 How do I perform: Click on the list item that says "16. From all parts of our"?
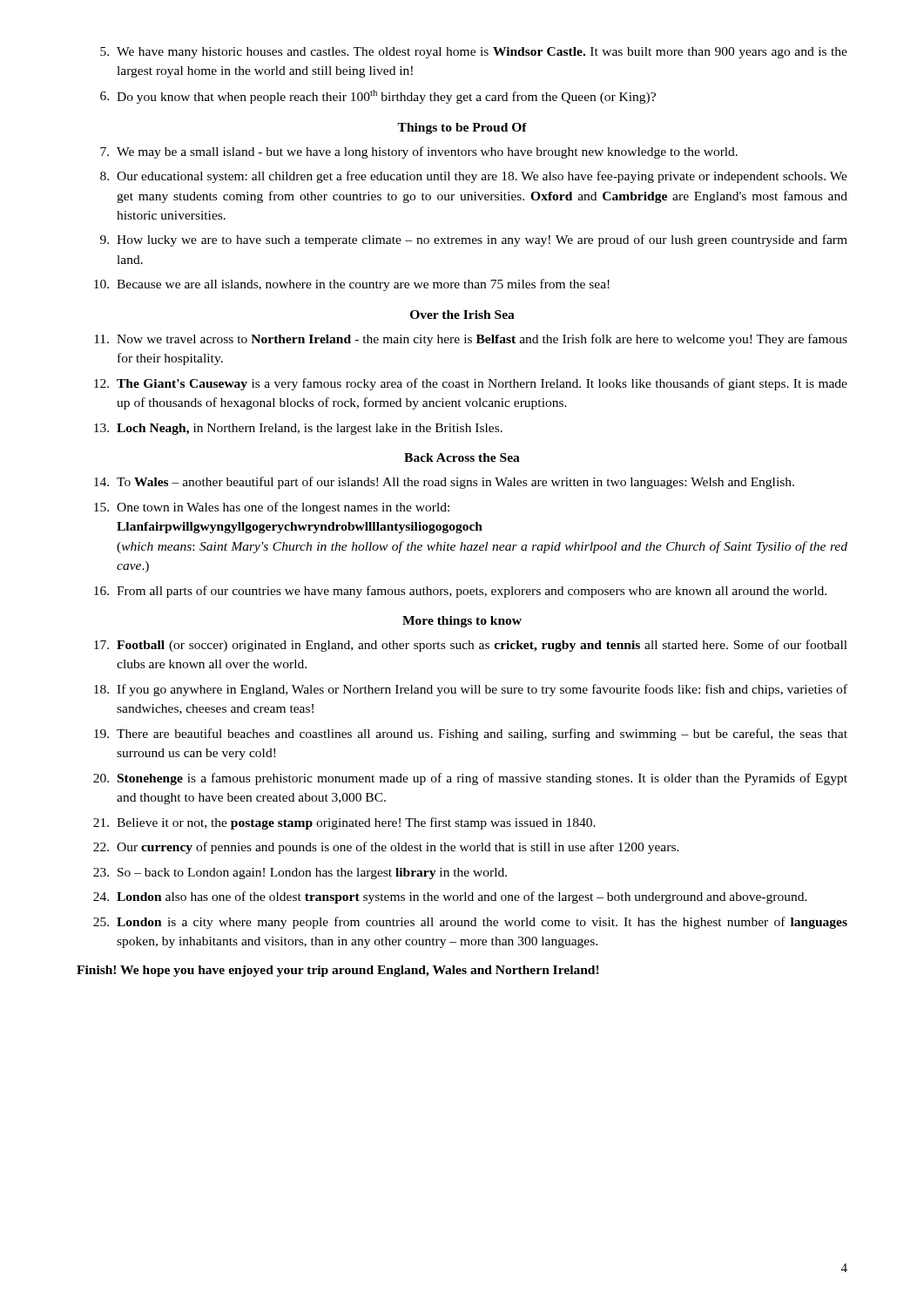462,591
